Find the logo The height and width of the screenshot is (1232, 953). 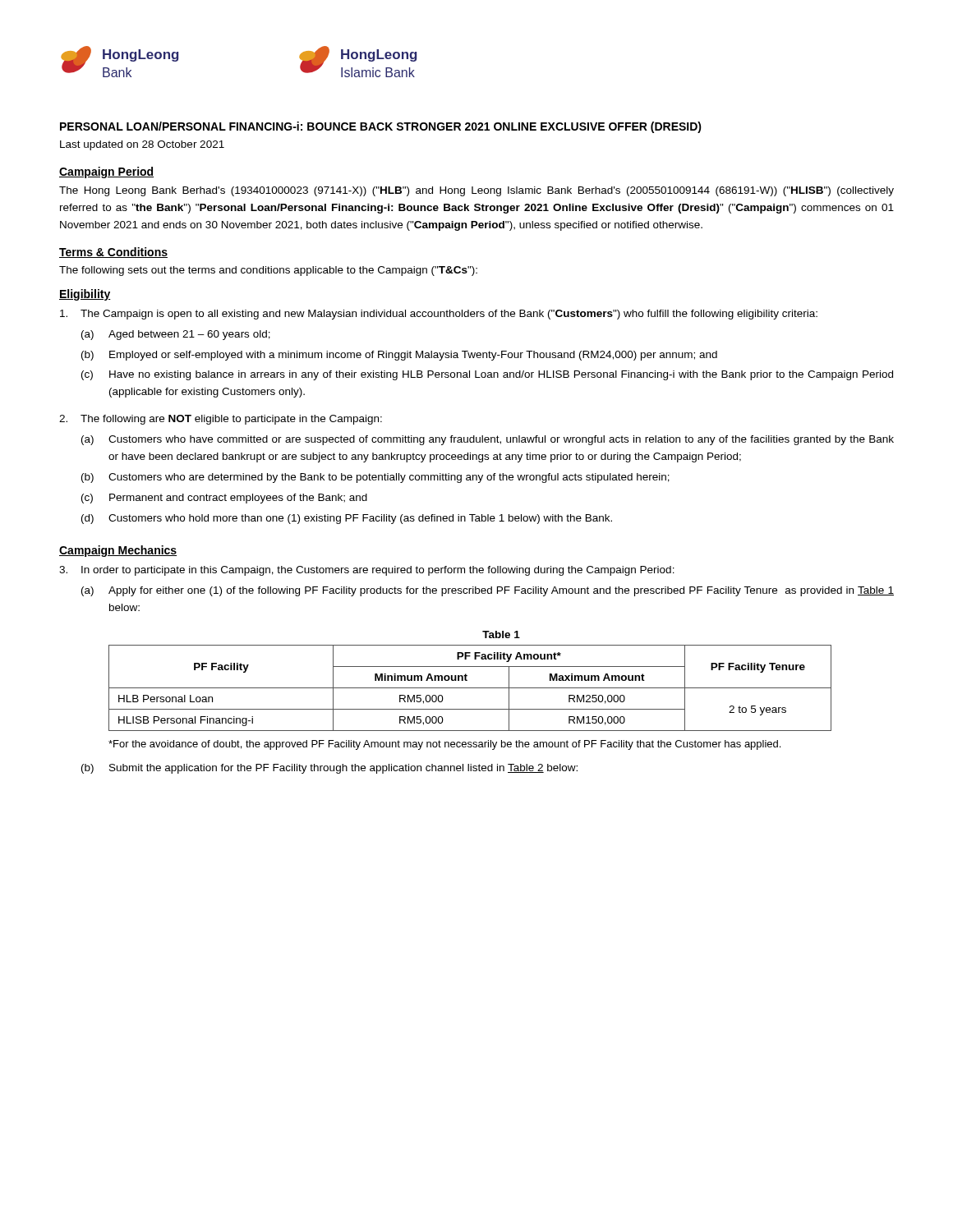[x=476, y=63]
